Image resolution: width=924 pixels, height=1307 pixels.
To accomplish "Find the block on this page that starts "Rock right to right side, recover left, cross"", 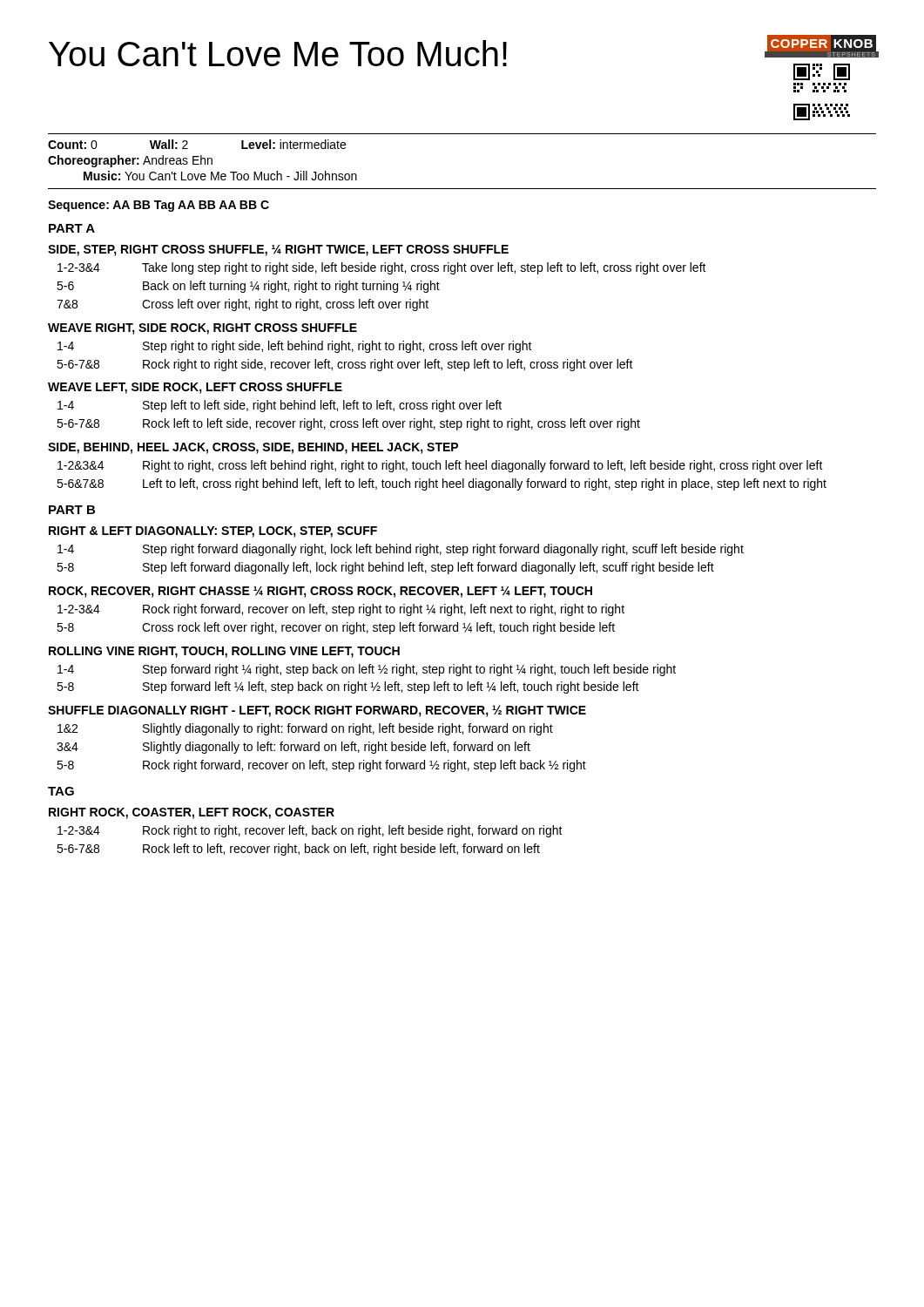I will (x=387, y=364).
